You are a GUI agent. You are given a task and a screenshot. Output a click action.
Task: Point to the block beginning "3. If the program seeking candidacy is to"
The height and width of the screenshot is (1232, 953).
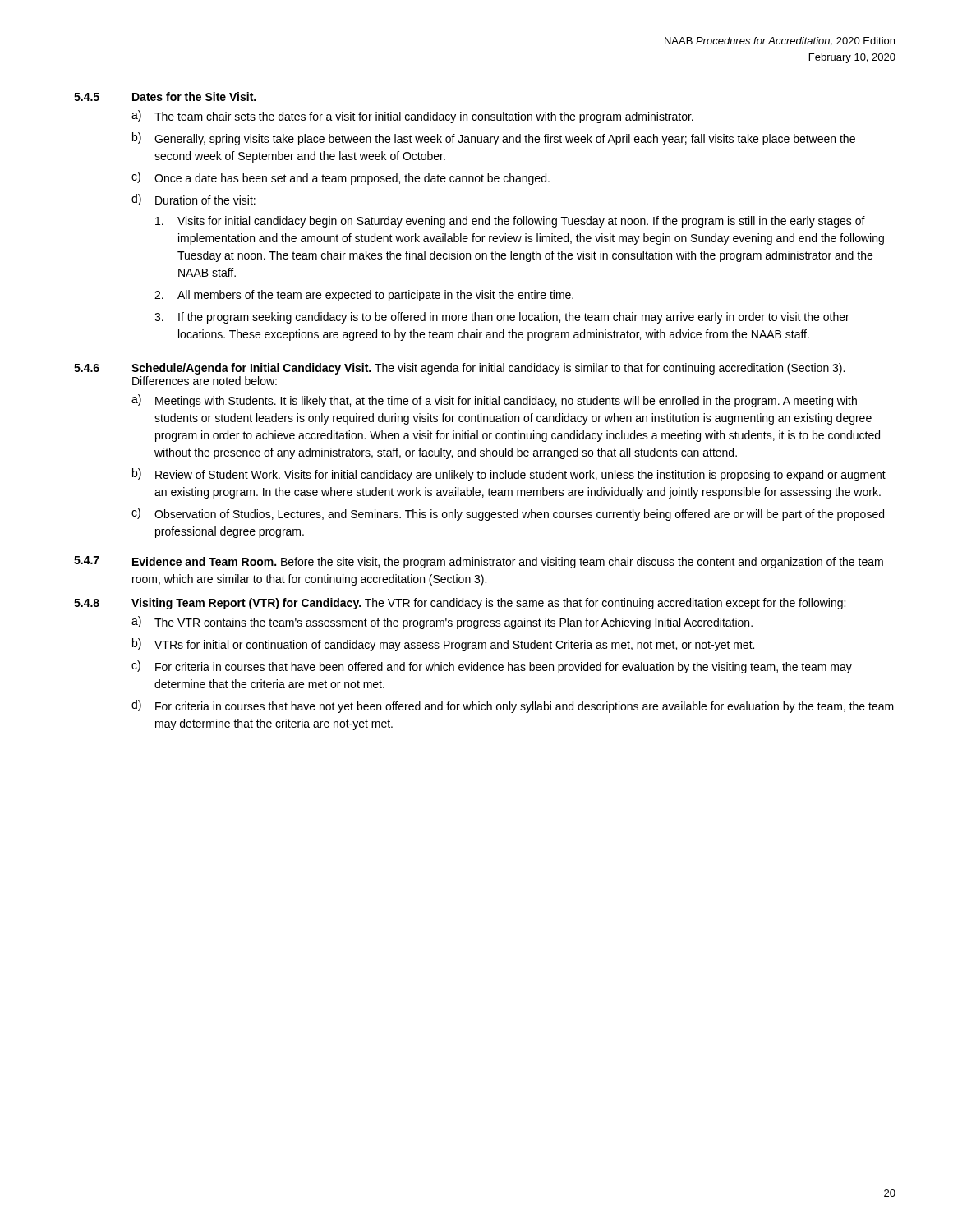[x=525, y=326]
